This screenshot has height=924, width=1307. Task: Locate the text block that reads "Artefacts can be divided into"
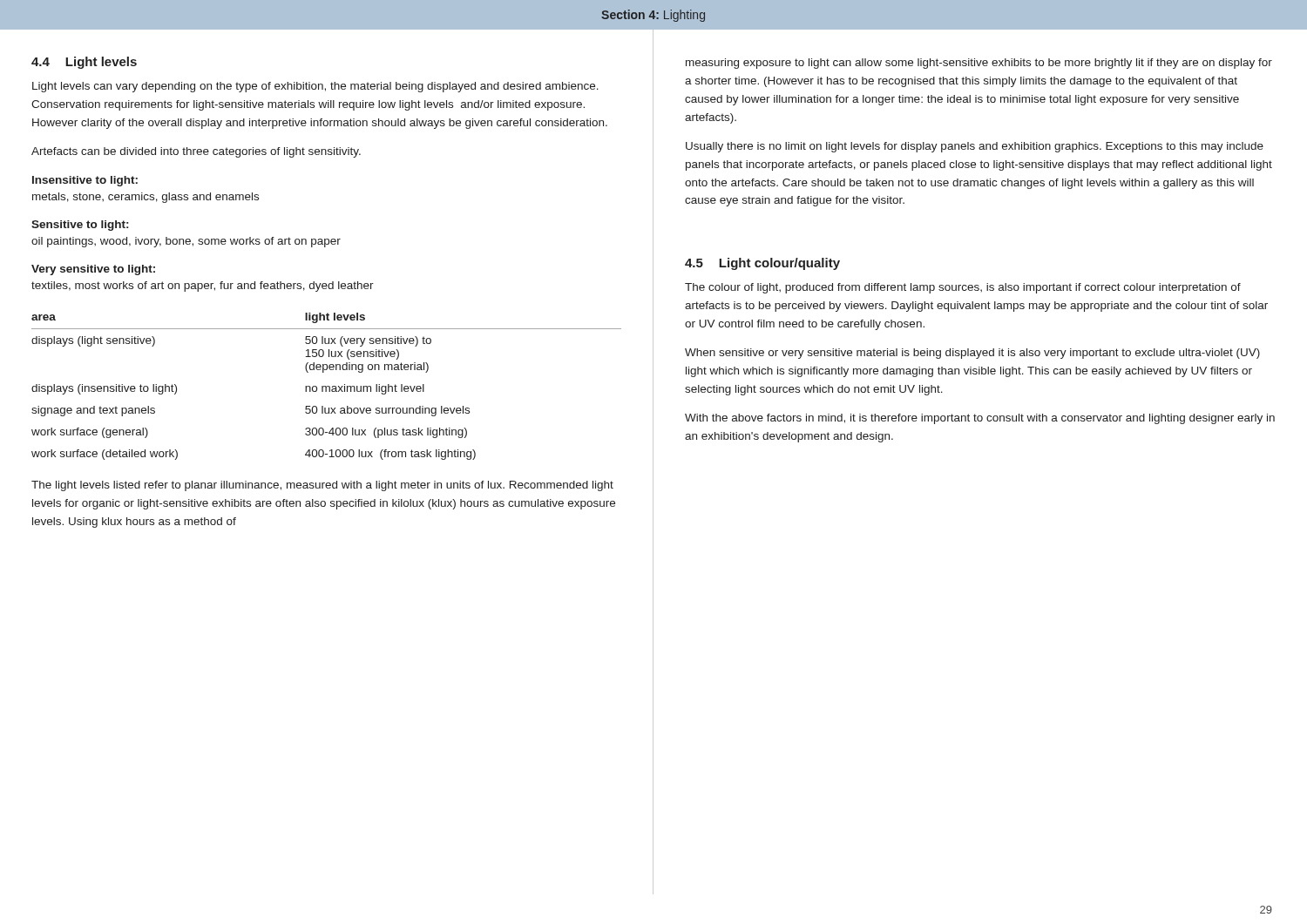(x=196, y=151)
